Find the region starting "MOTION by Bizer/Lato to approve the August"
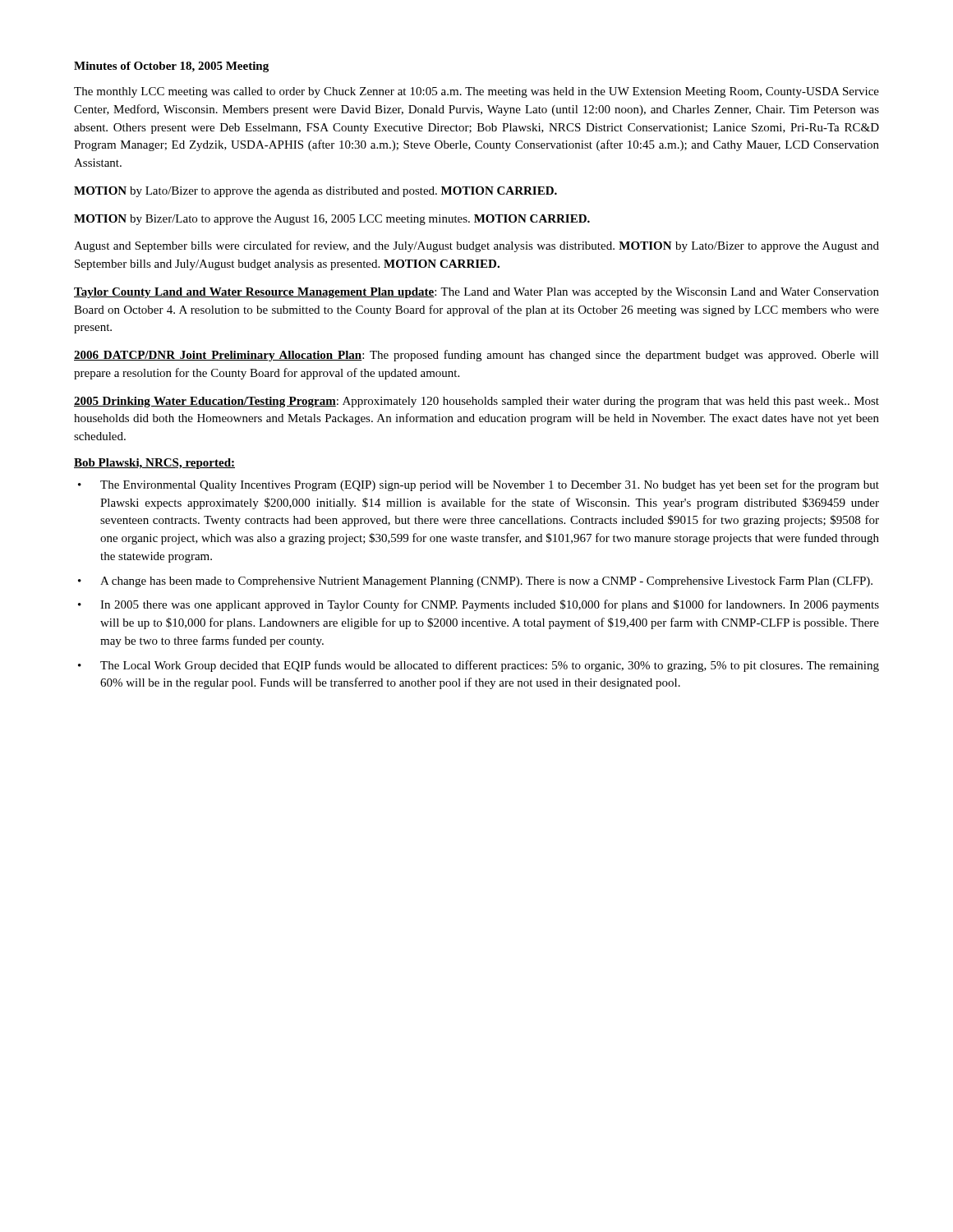953x1232 pixels. tap(332, 218)
